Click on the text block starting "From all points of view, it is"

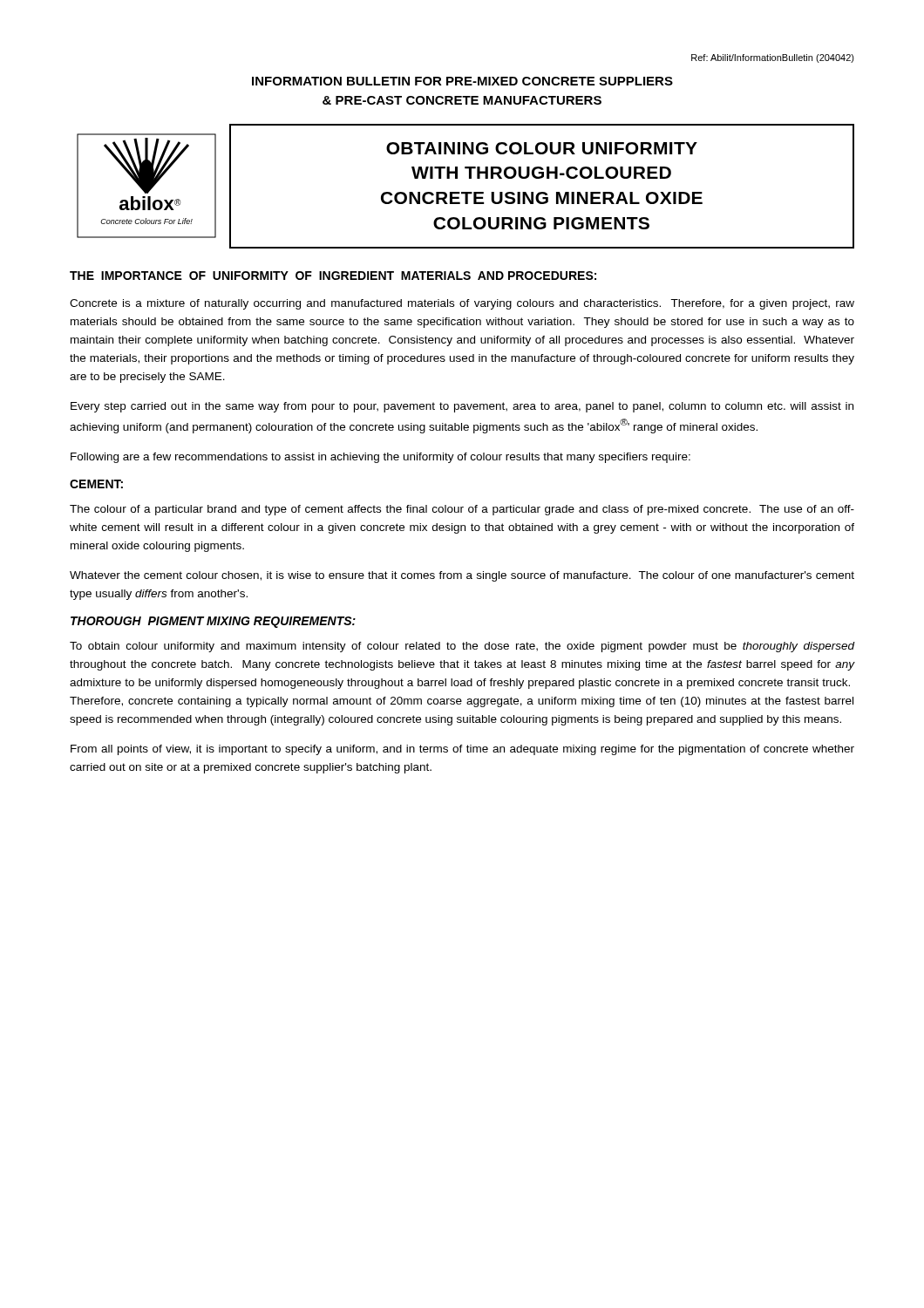coord(462,758)
